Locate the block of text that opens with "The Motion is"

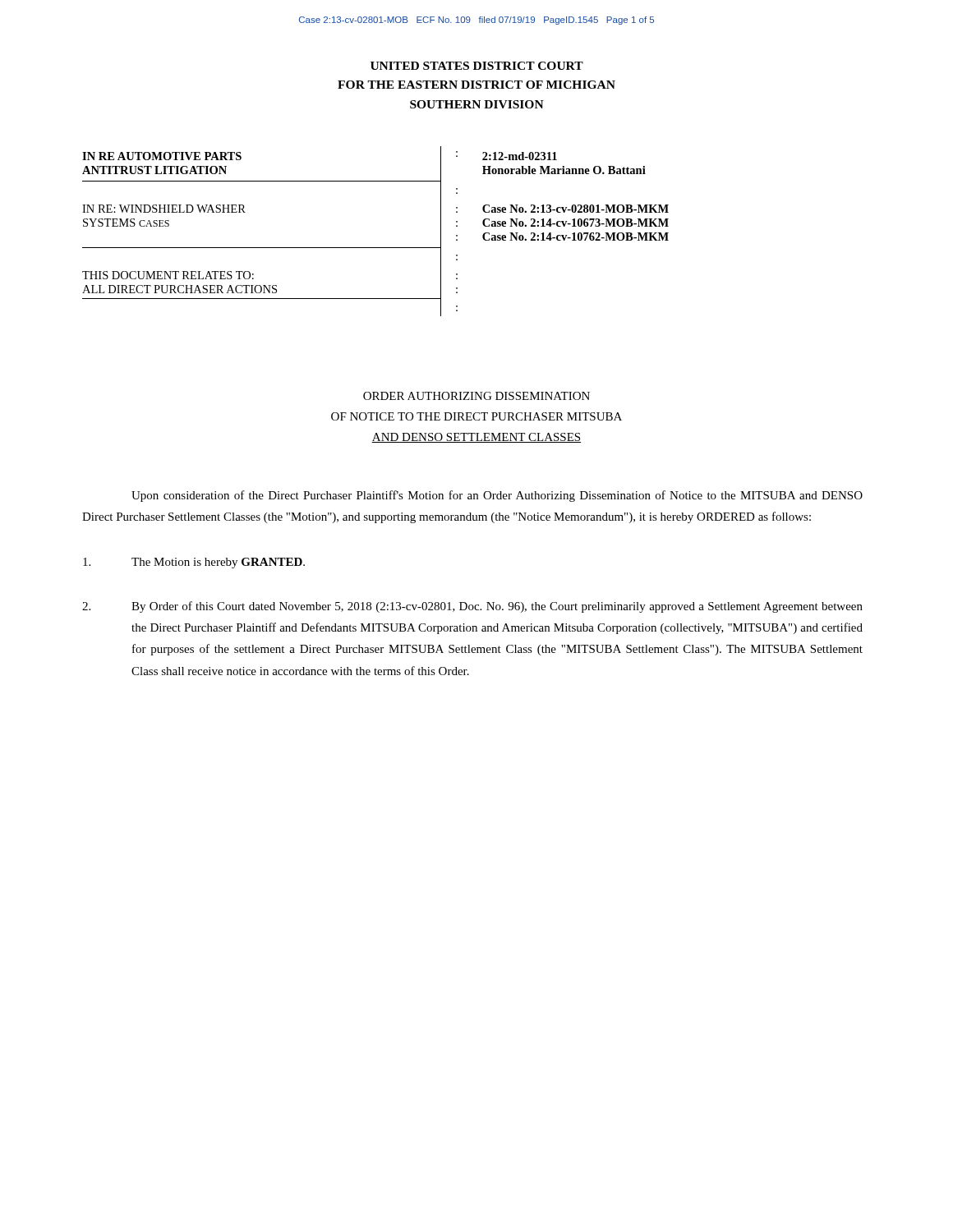coord(194,563)
